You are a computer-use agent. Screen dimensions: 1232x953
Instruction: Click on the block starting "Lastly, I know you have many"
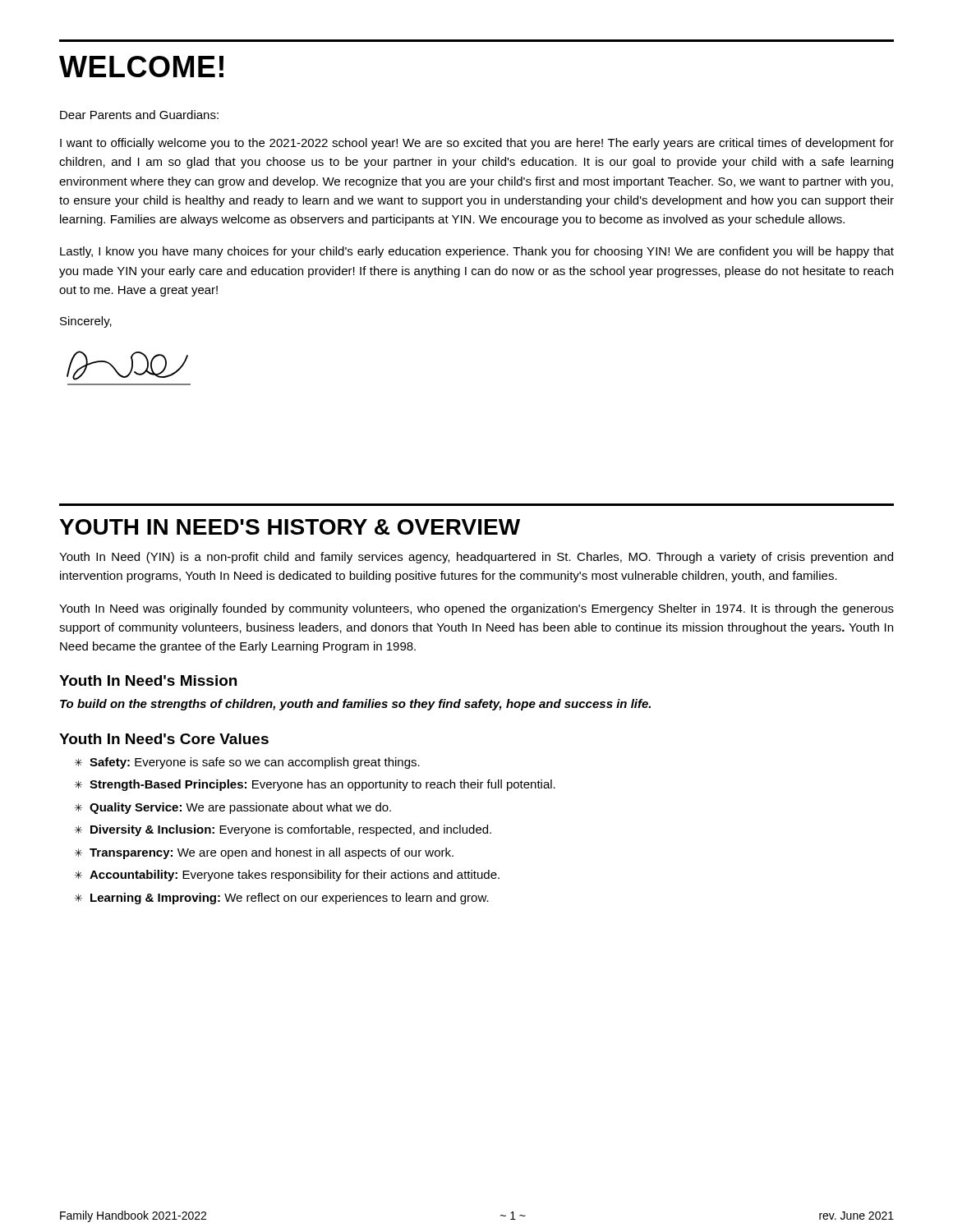[x=476, y=270]
